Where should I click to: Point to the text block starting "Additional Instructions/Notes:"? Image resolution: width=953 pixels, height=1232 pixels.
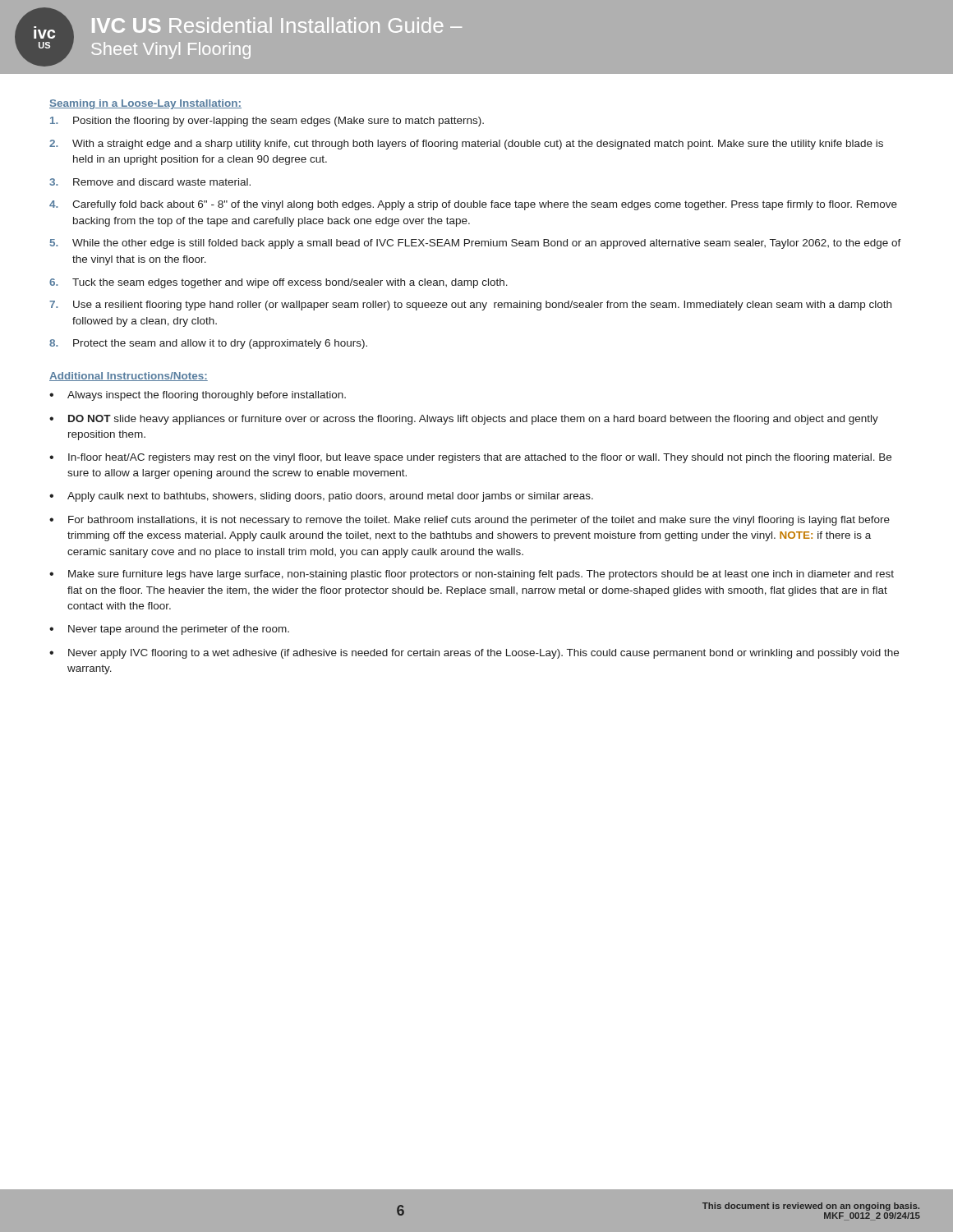coord(128,376)
